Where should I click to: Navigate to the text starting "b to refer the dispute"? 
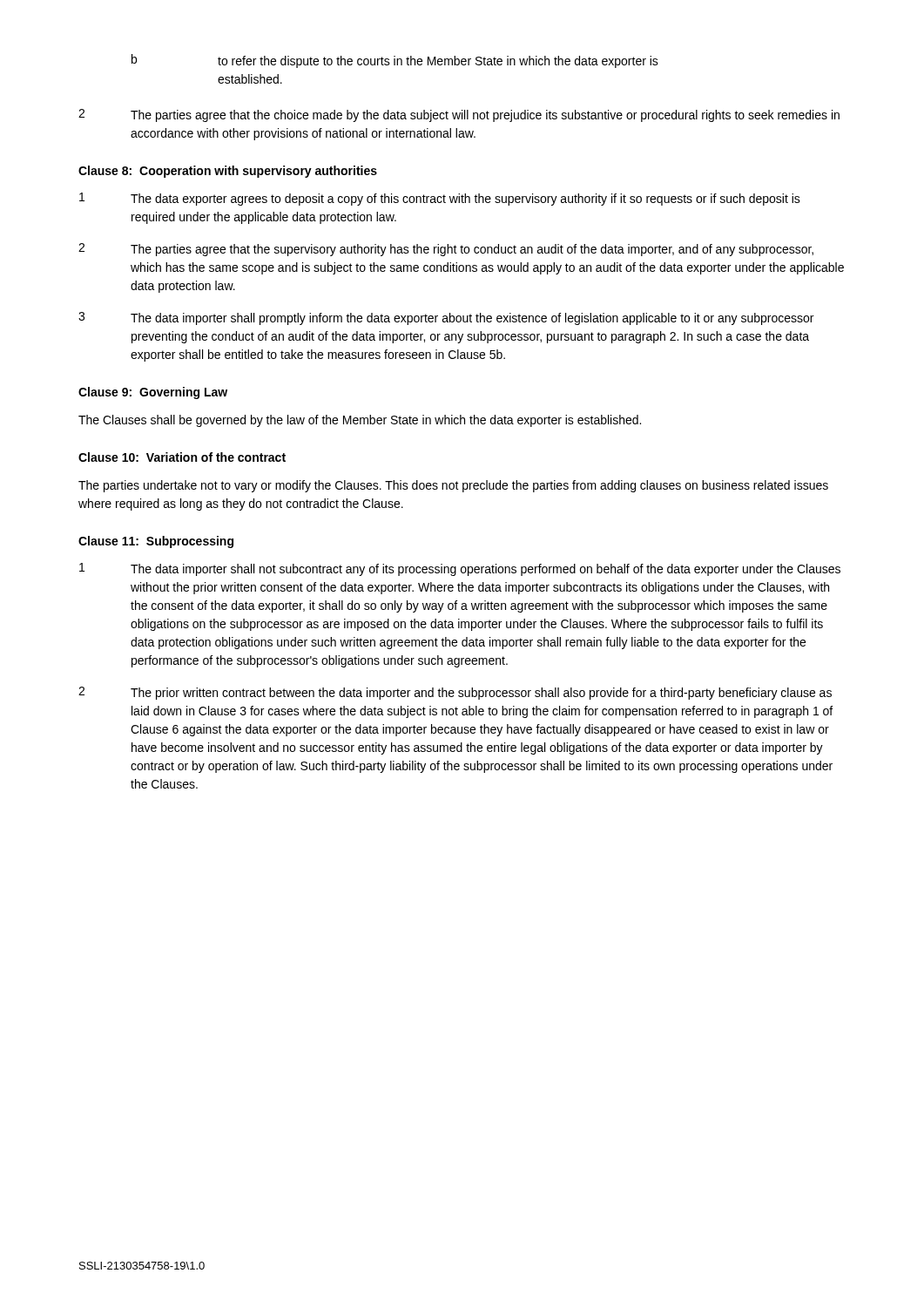click(x=462, y=71)
